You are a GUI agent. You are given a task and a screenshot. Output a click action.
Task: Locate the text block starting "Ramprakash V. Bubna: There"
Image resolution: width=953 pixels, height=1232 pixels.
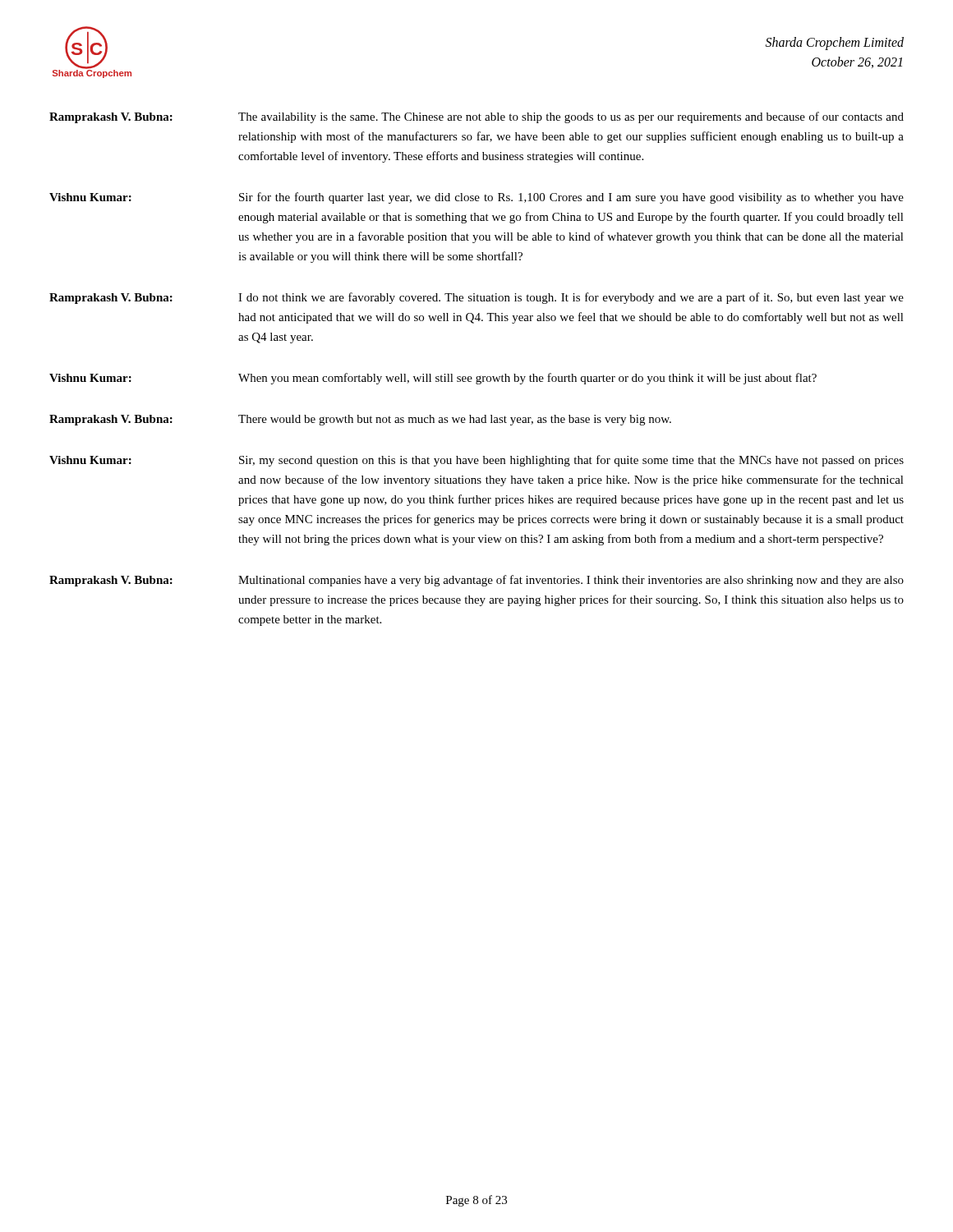476,419
